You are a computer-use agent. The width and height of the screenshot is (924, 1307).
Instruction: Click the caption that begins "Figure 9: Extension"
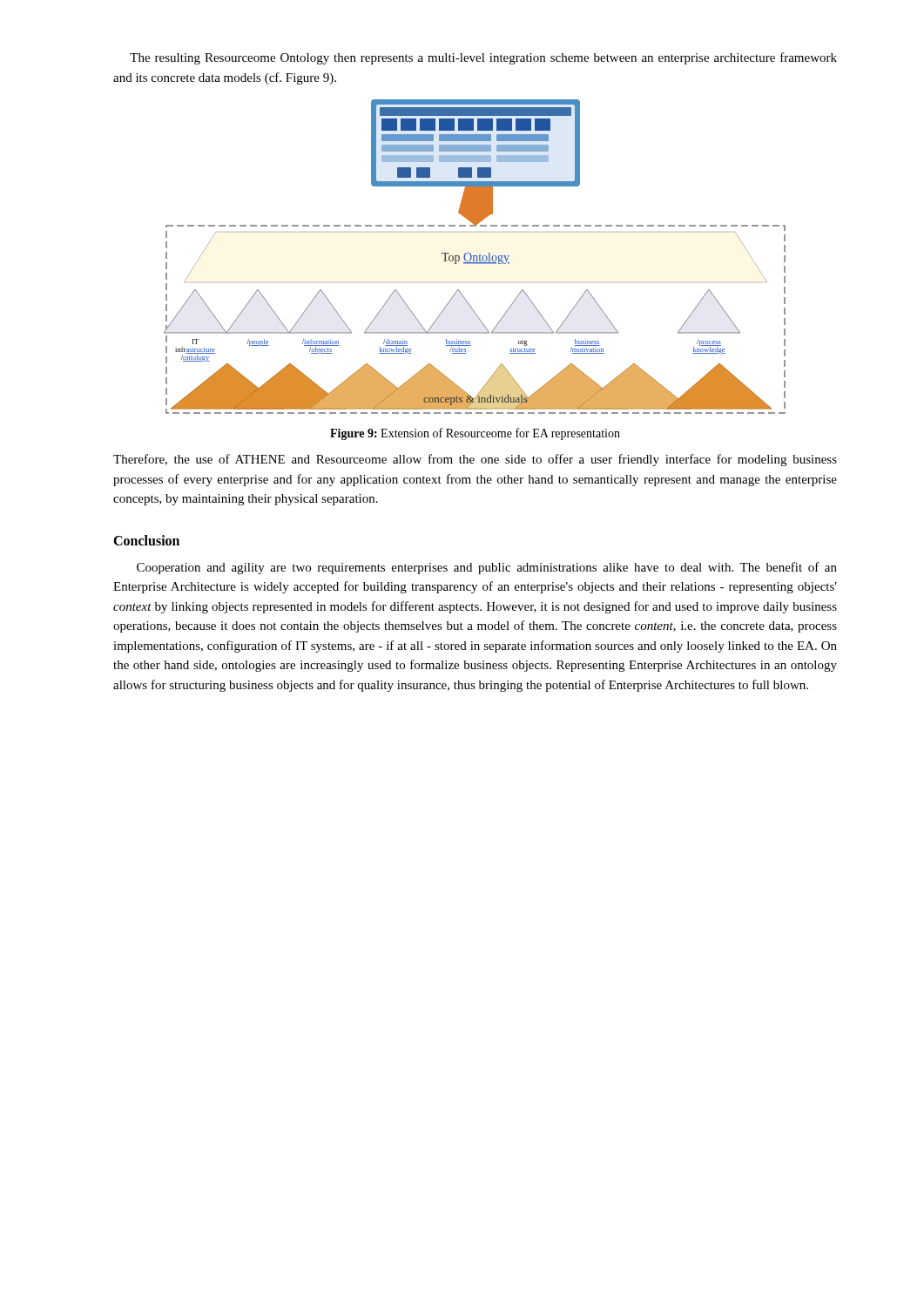pyautogui.click(x=475, y=434)
